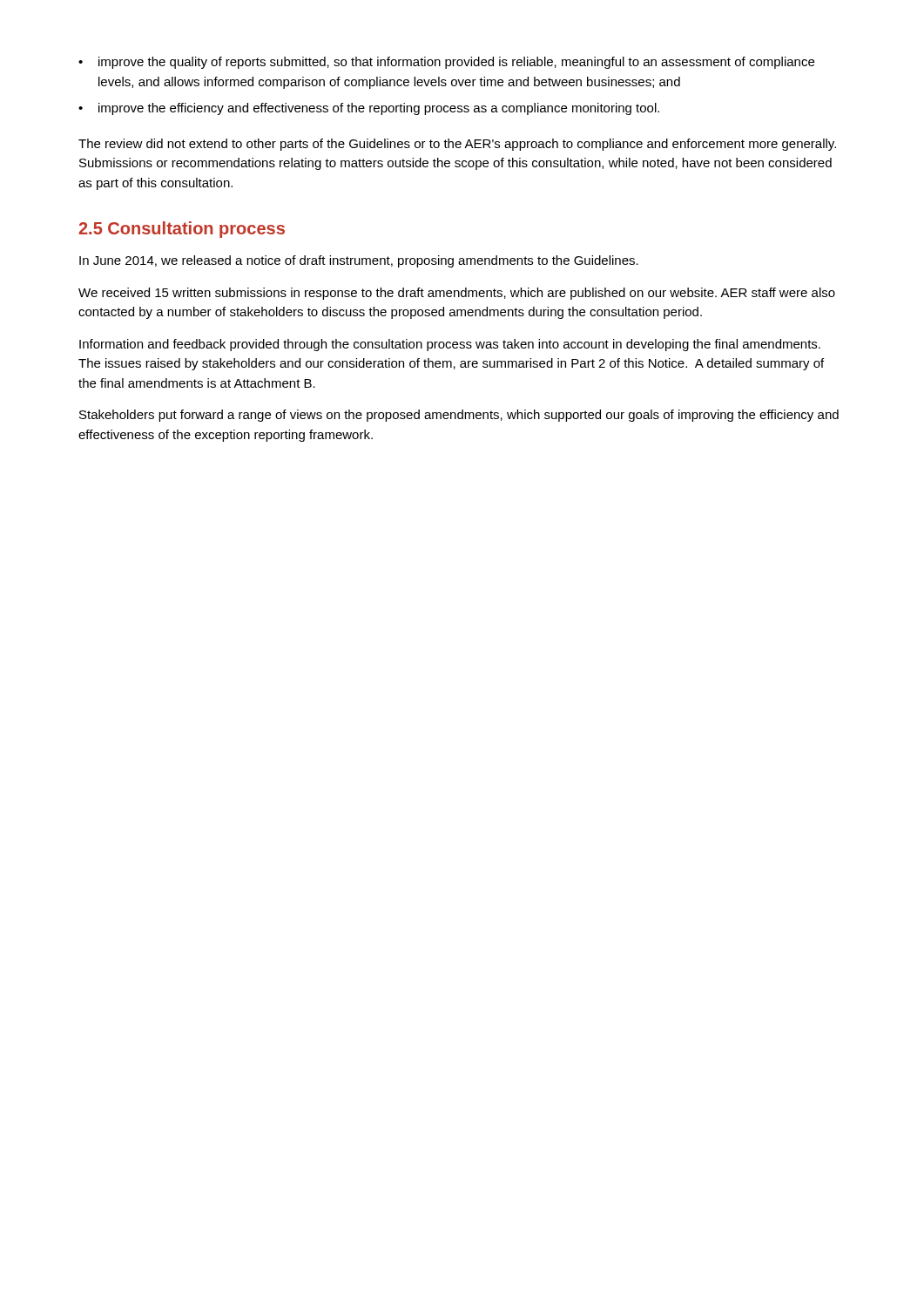
Task: Select the text block that reads "In June 2014, we released"
Action: tap(359, 260)
